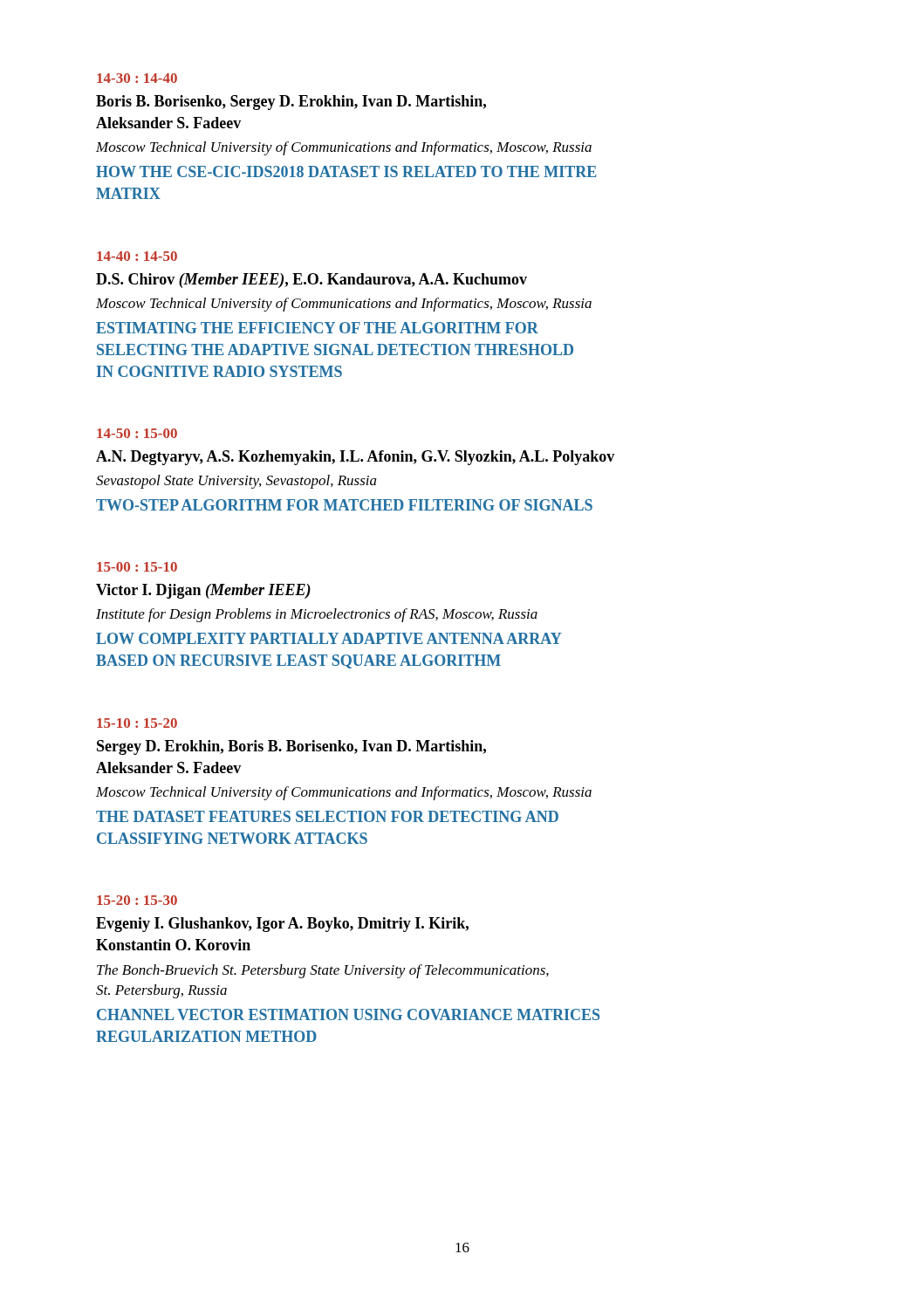Click the passage that begins "A.N. Degtyaryv, A.S."
The image size is (924, 1309).
tap(355, 457)
